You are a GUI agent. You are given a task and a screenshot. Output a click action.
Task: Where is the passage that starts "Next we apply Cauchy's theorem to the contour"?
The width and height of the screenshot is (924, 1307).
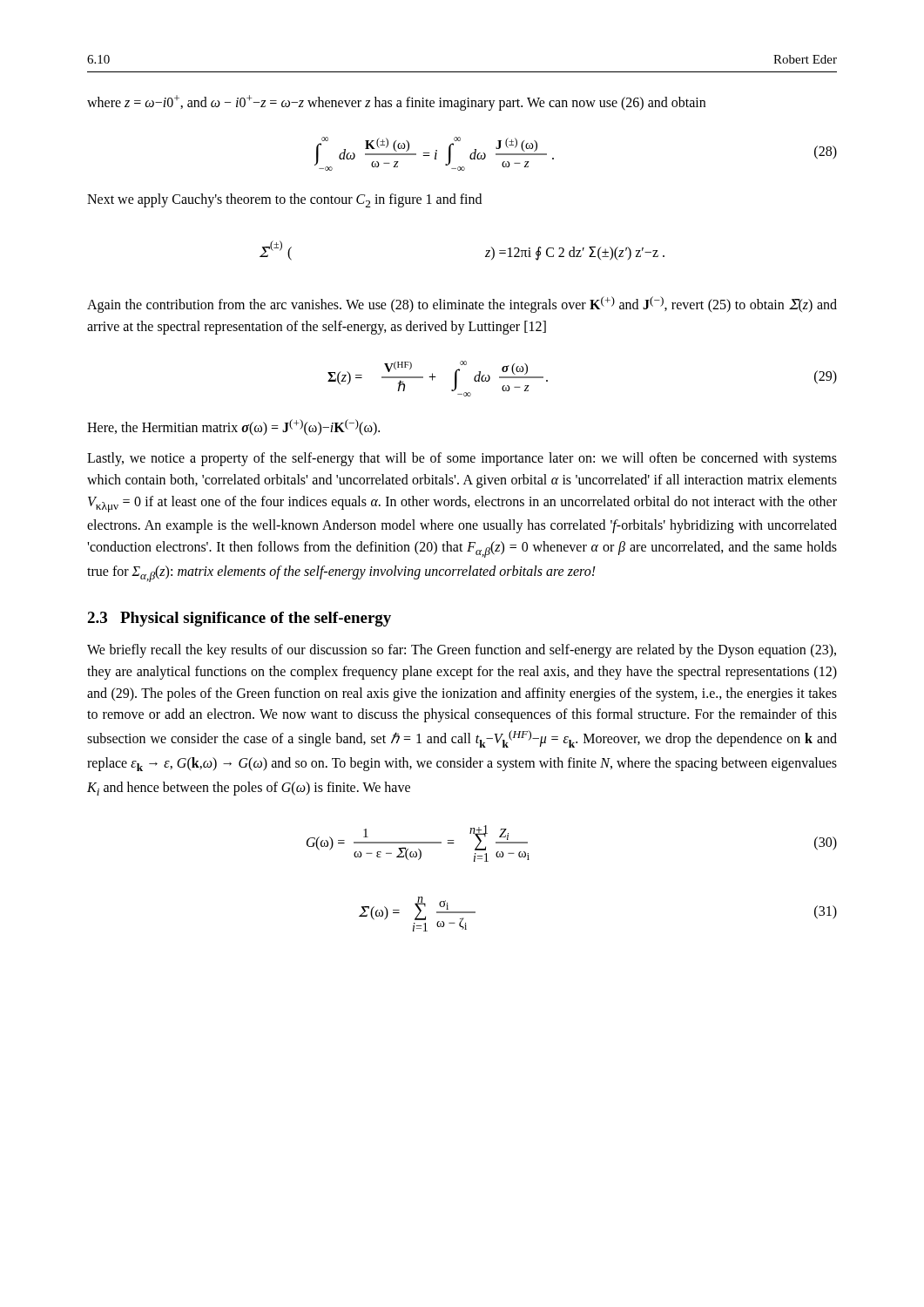(x=285, y=201)
